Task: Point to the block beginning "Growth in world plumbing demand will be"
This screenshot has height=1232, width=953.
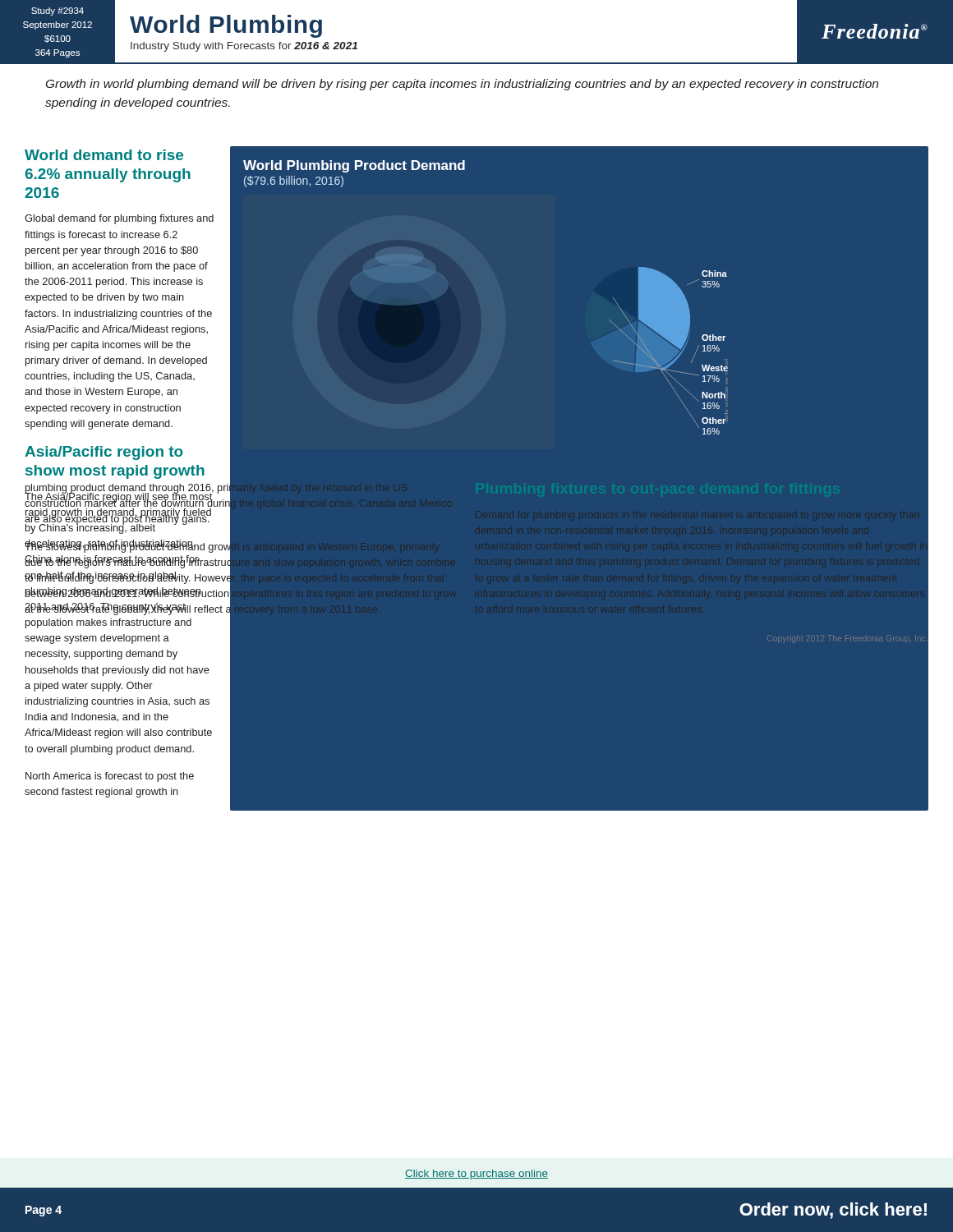Action: (476, 93)
